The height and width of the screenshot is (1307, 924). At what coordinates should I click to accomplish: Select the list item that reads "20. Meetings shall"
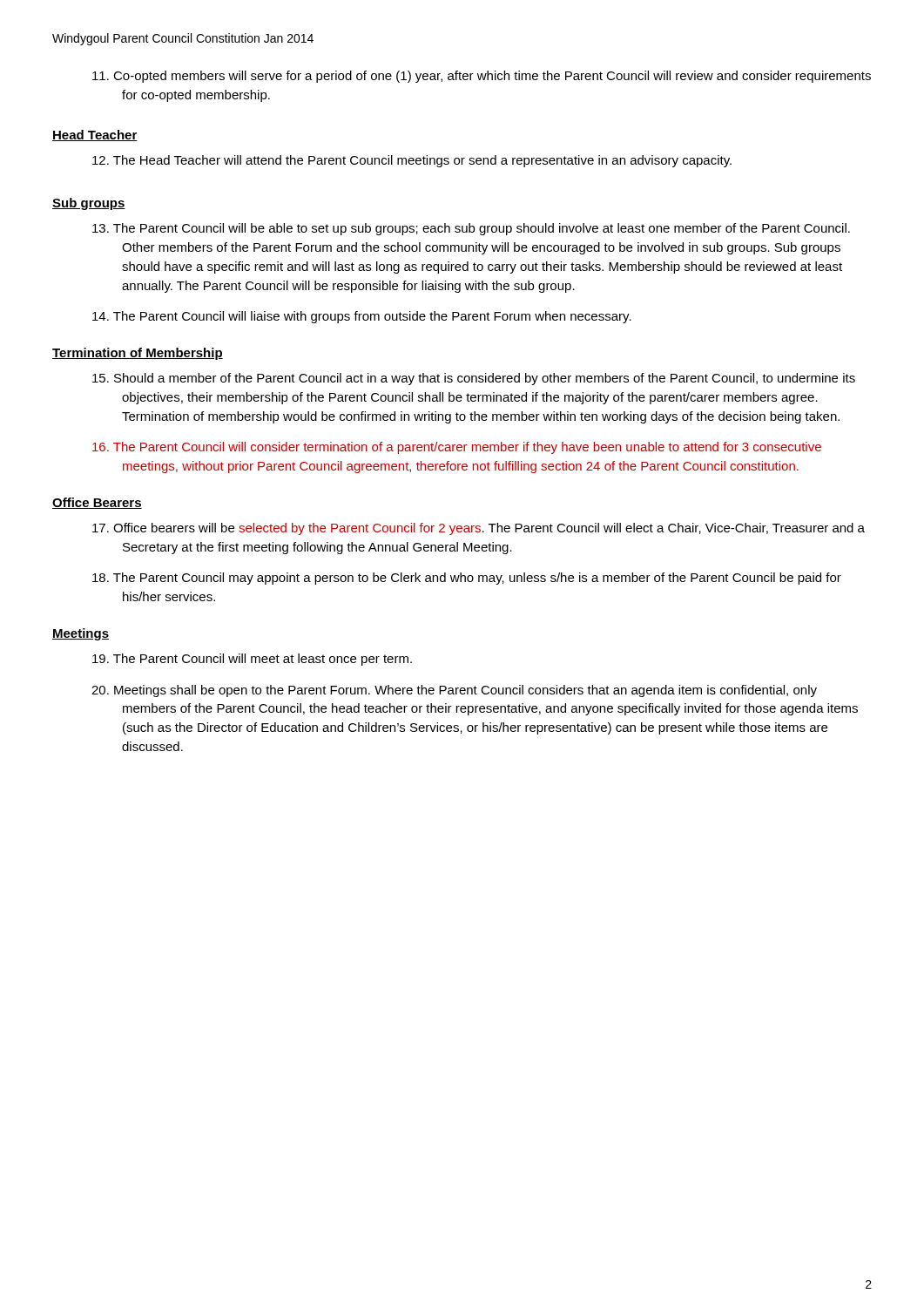tap(475, 718)
